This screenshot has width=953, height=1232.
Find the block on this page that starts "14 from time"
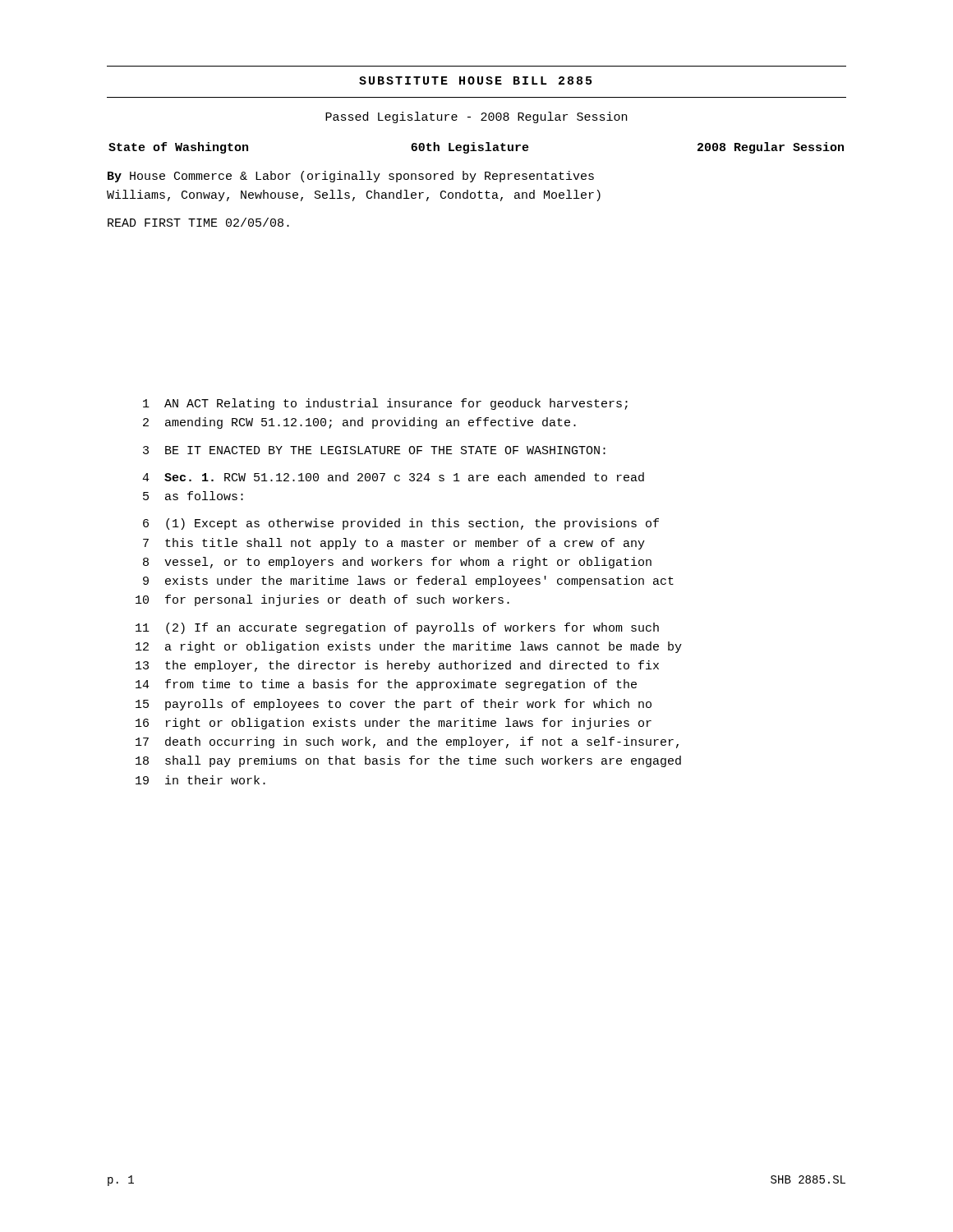476,686
